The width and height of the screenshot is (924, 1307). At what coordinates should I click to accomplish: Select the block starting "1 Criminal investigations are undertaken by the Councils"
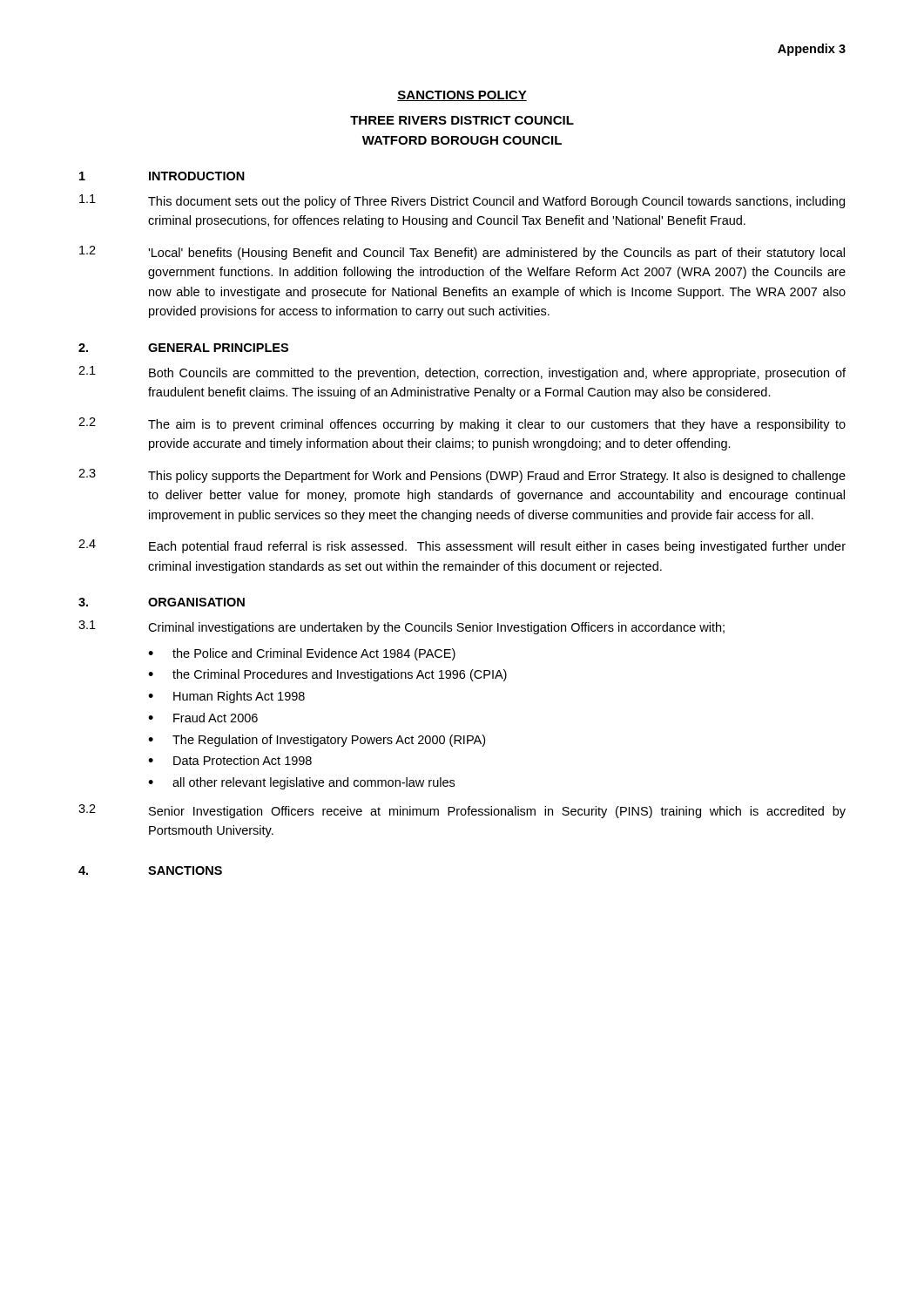[462, 628]
